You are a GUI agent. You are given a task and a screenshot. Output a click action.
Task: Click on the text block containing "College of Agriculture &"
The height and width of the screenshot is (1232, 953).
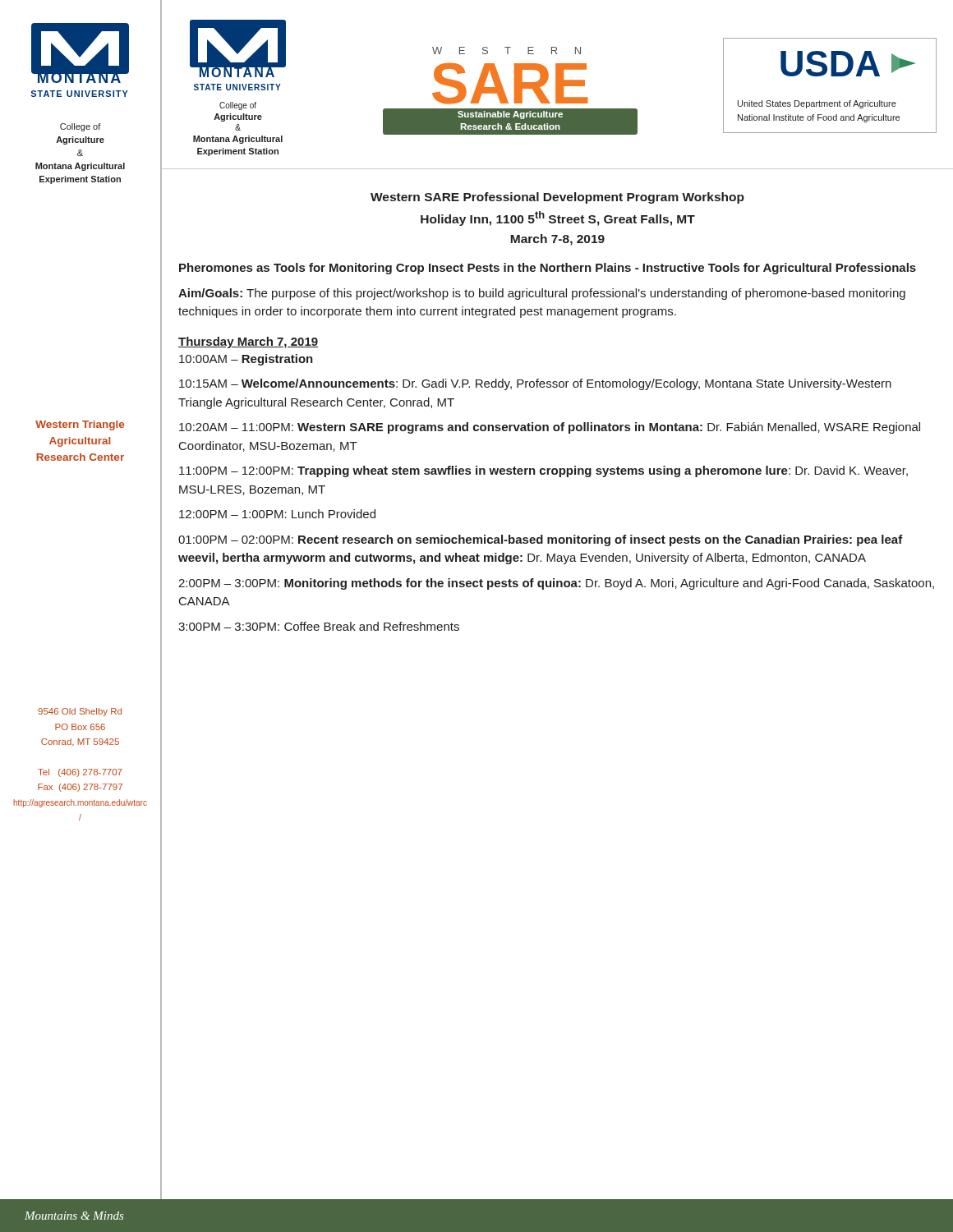point(80,153)
